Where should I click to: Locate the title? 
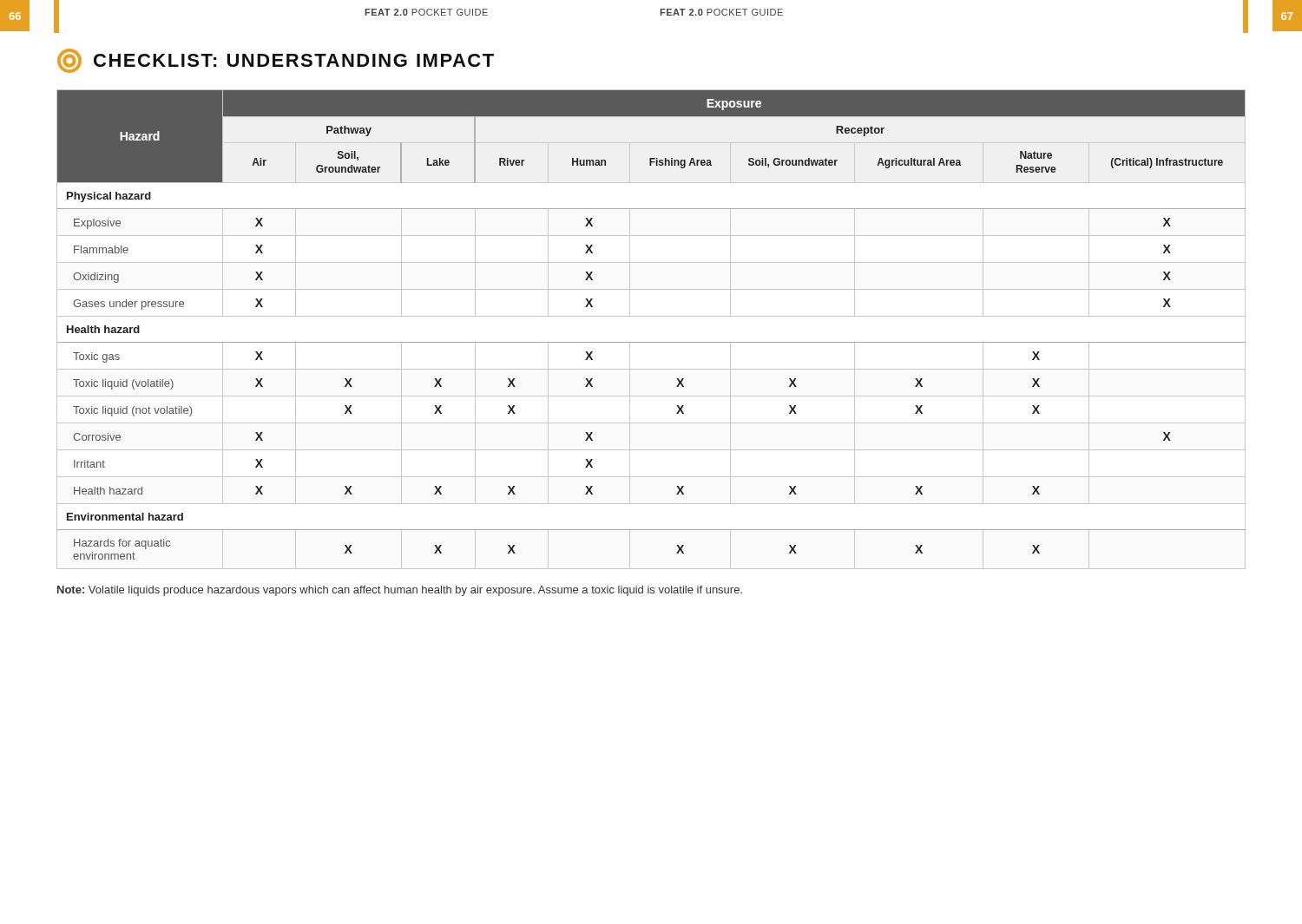(276, 61)
